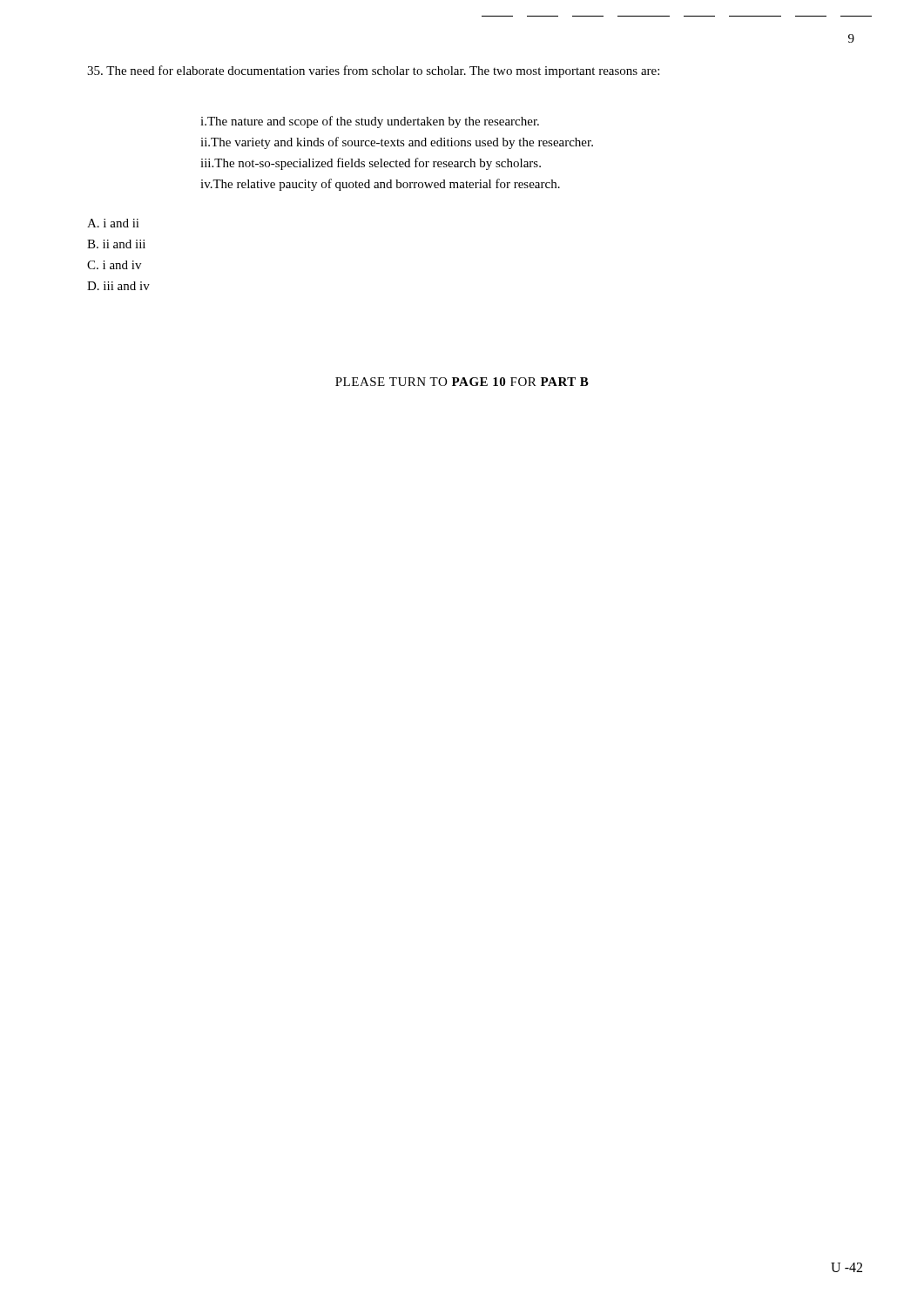Select the text block with the text "The need for elaborate documentation varies from"
Image resolution: width=924 pixels, height=1307 pixels.
click(x=374, y=71)
